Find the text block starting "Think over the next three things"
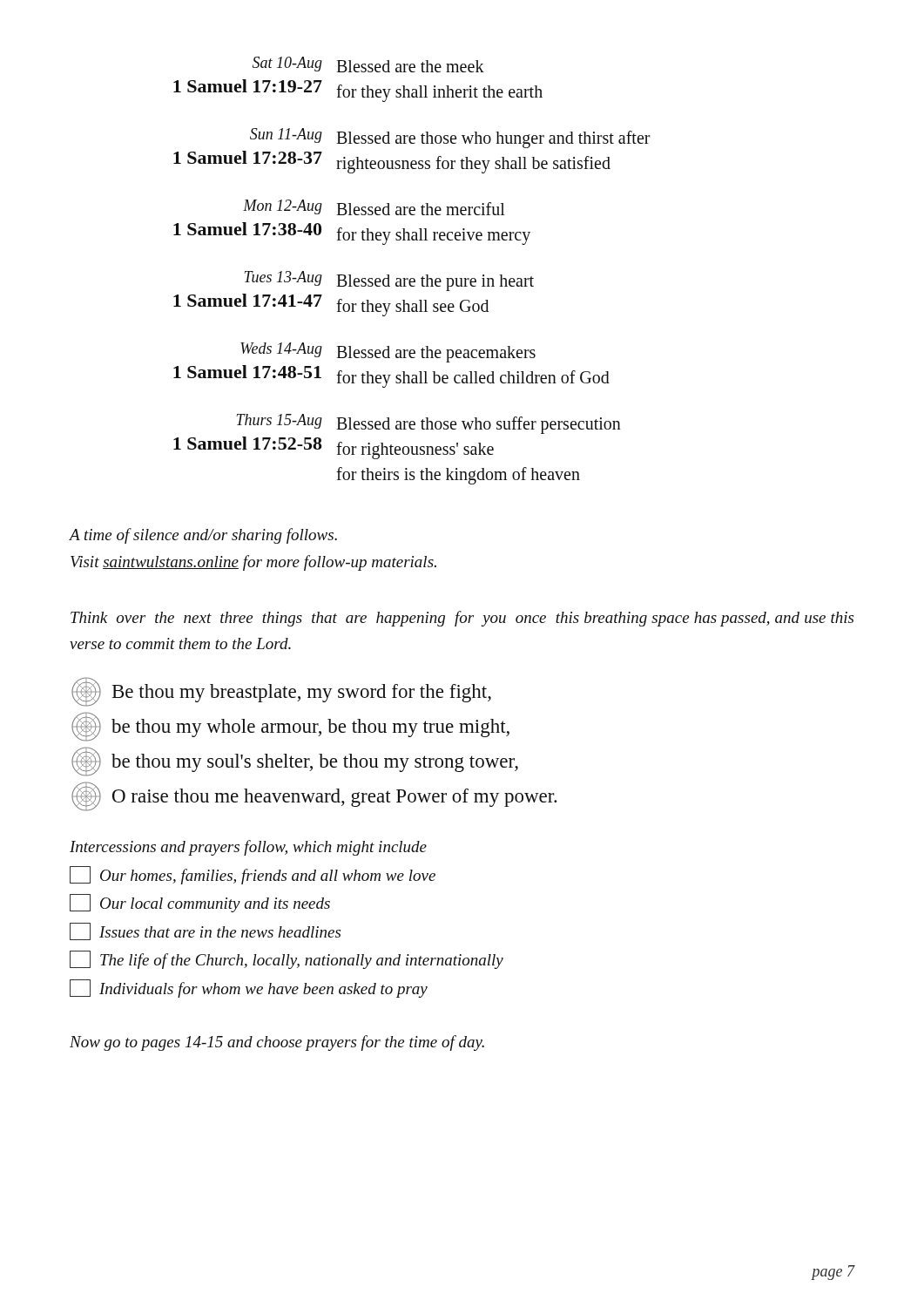The height and width of the screenshot is (1307, 924). pos(462,630)
